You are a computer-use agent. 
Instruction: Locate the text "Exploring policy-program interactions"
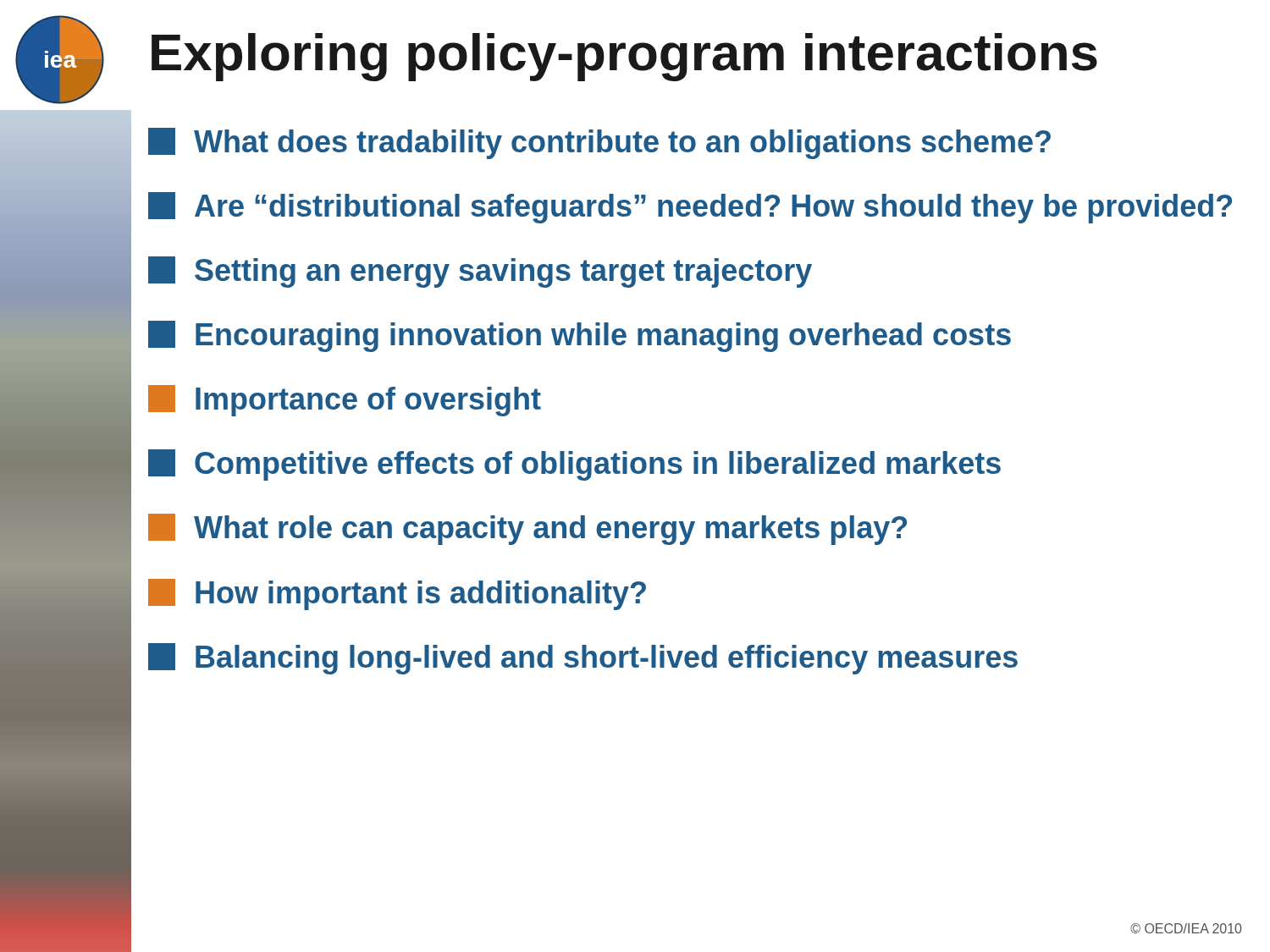point(624,52)
